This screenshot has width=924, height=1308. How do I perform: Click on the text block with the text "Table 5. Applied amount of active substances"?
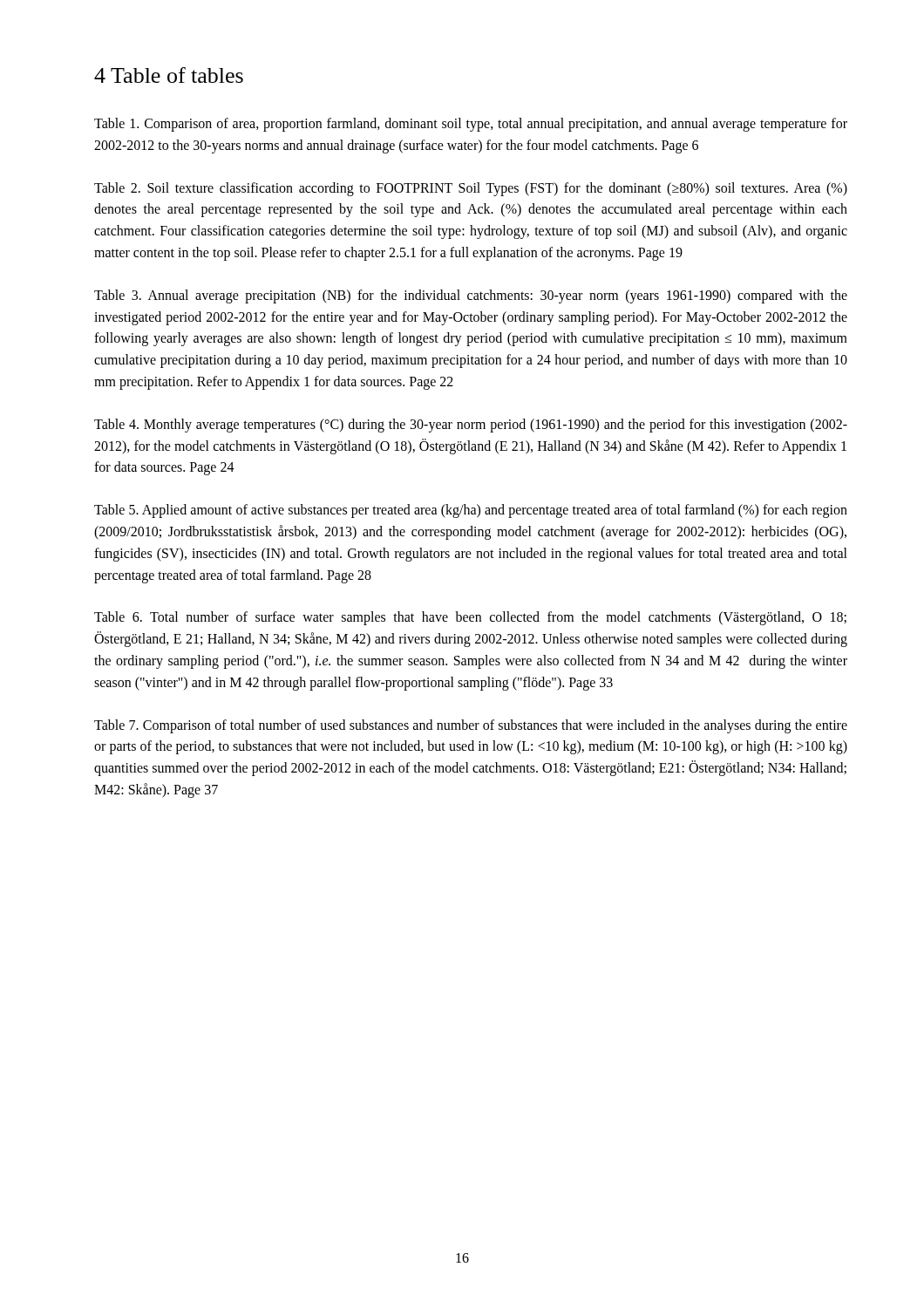(x=471, y=542)
